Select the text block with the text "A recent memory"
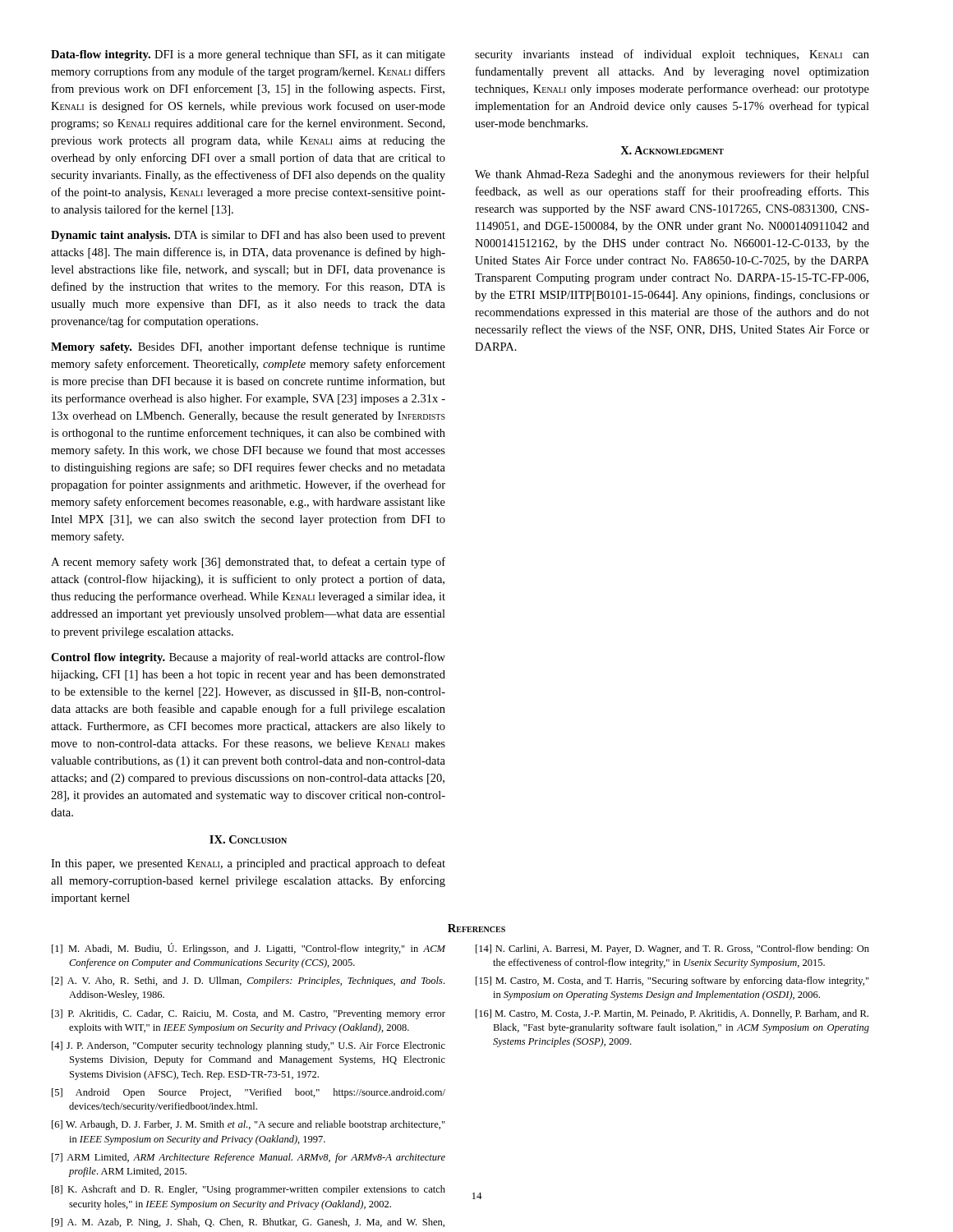Viewport: 953px width, 1232px height. coord(248,597)
